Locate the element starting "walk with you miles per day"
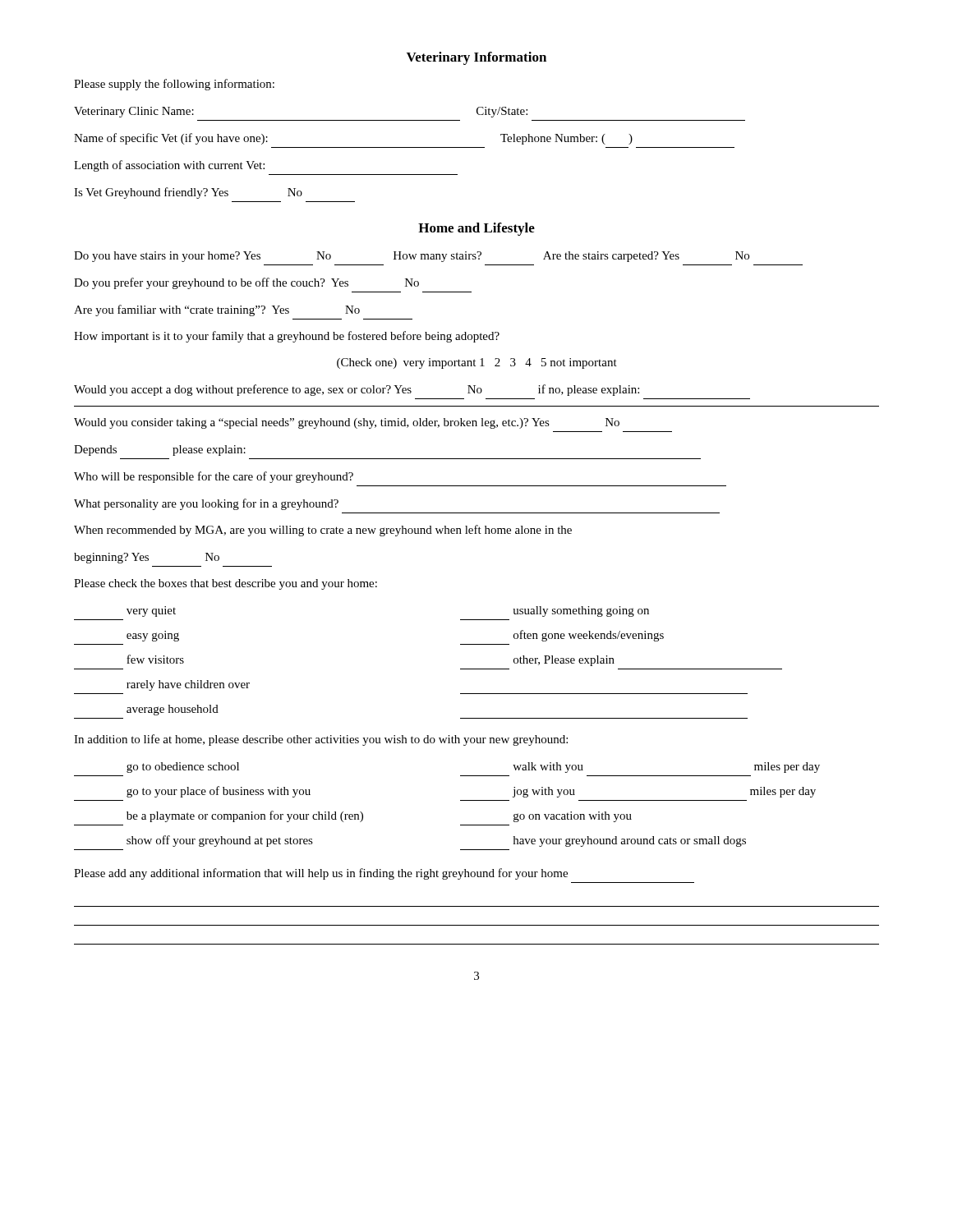 point(640,766)
